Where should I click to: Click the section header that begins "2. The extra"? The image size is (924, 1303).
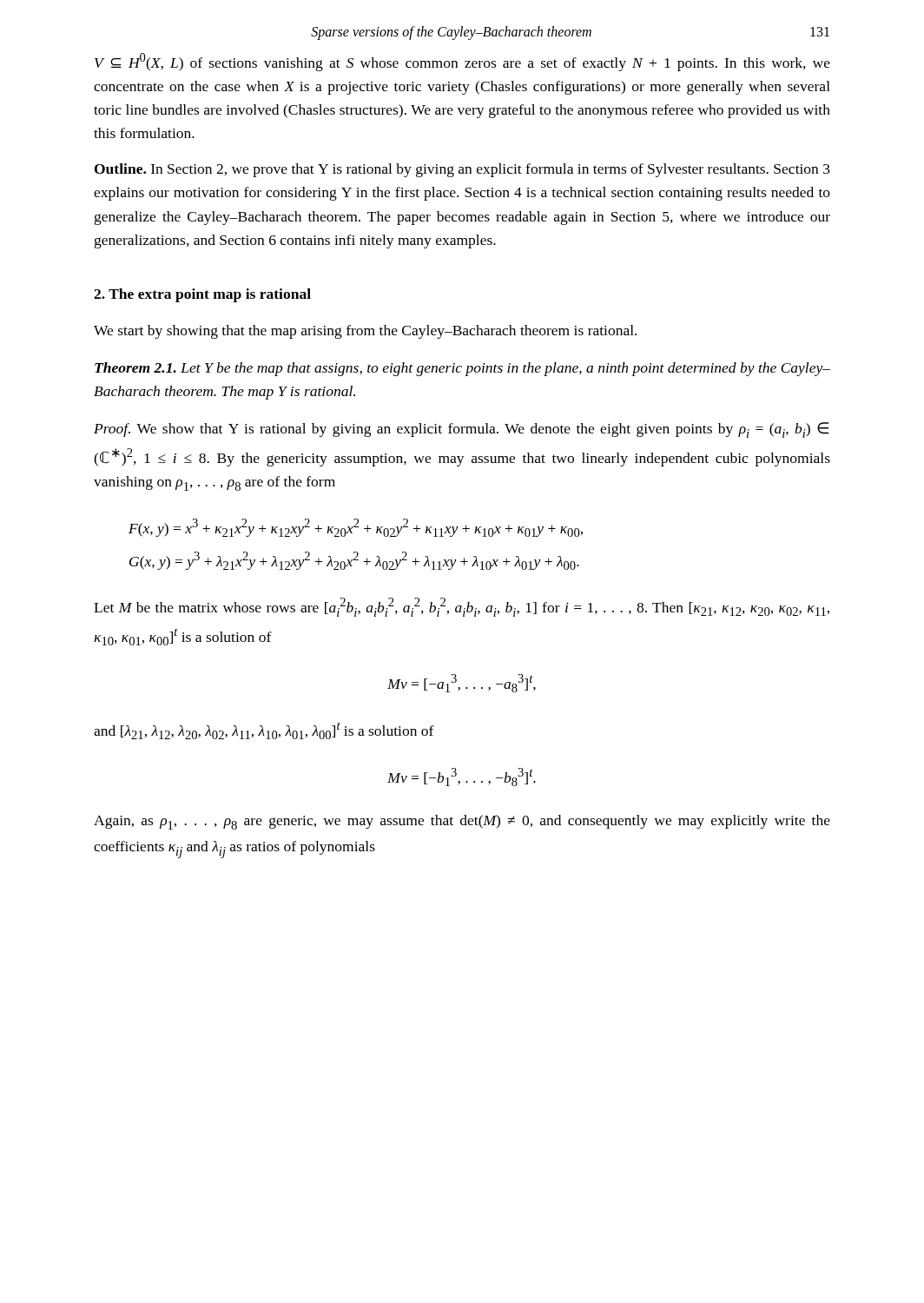coord(202,294)
